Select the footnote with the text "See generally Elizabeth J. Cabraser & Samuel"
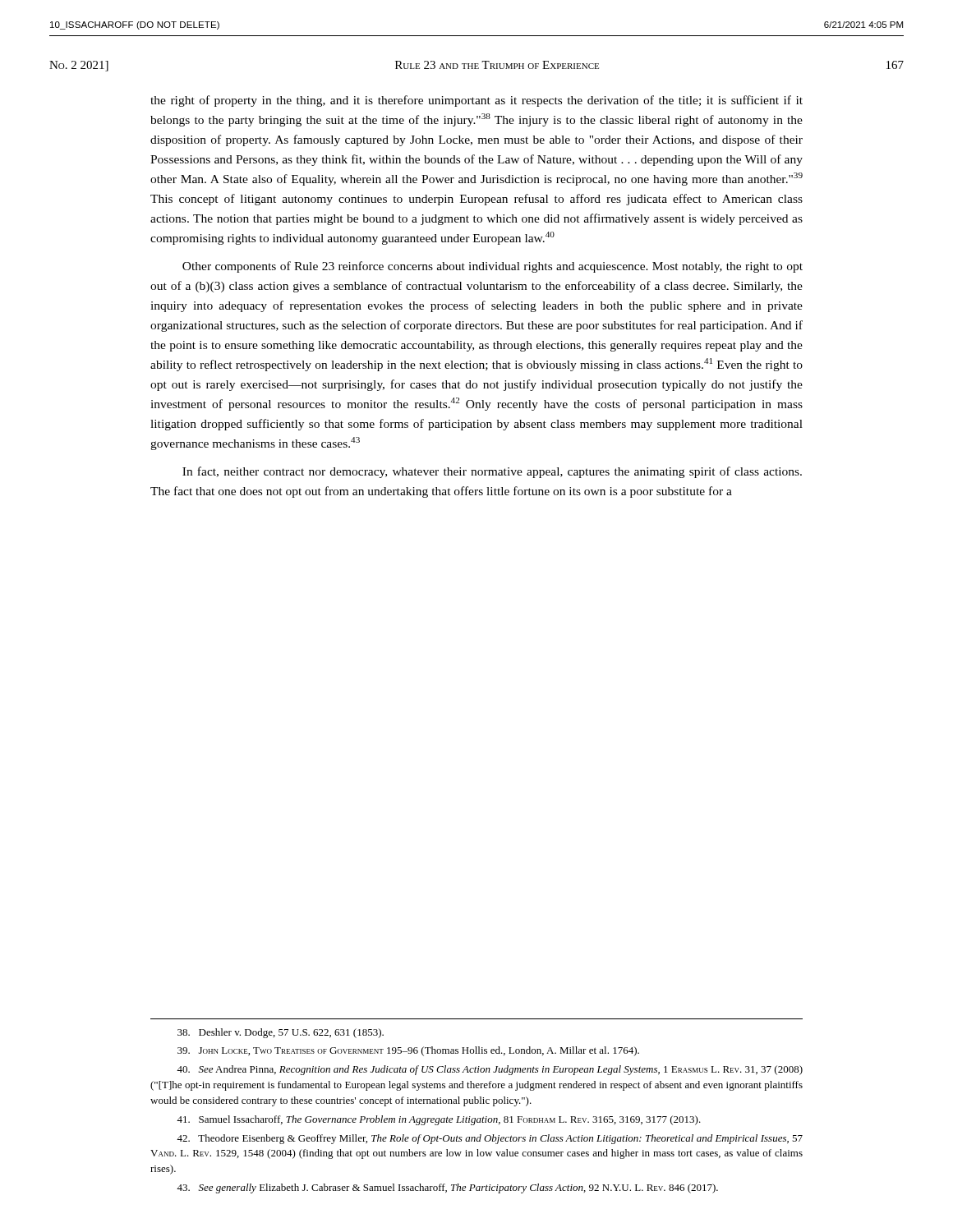This screenshot has width=953, height=1232. point(448,1187)
